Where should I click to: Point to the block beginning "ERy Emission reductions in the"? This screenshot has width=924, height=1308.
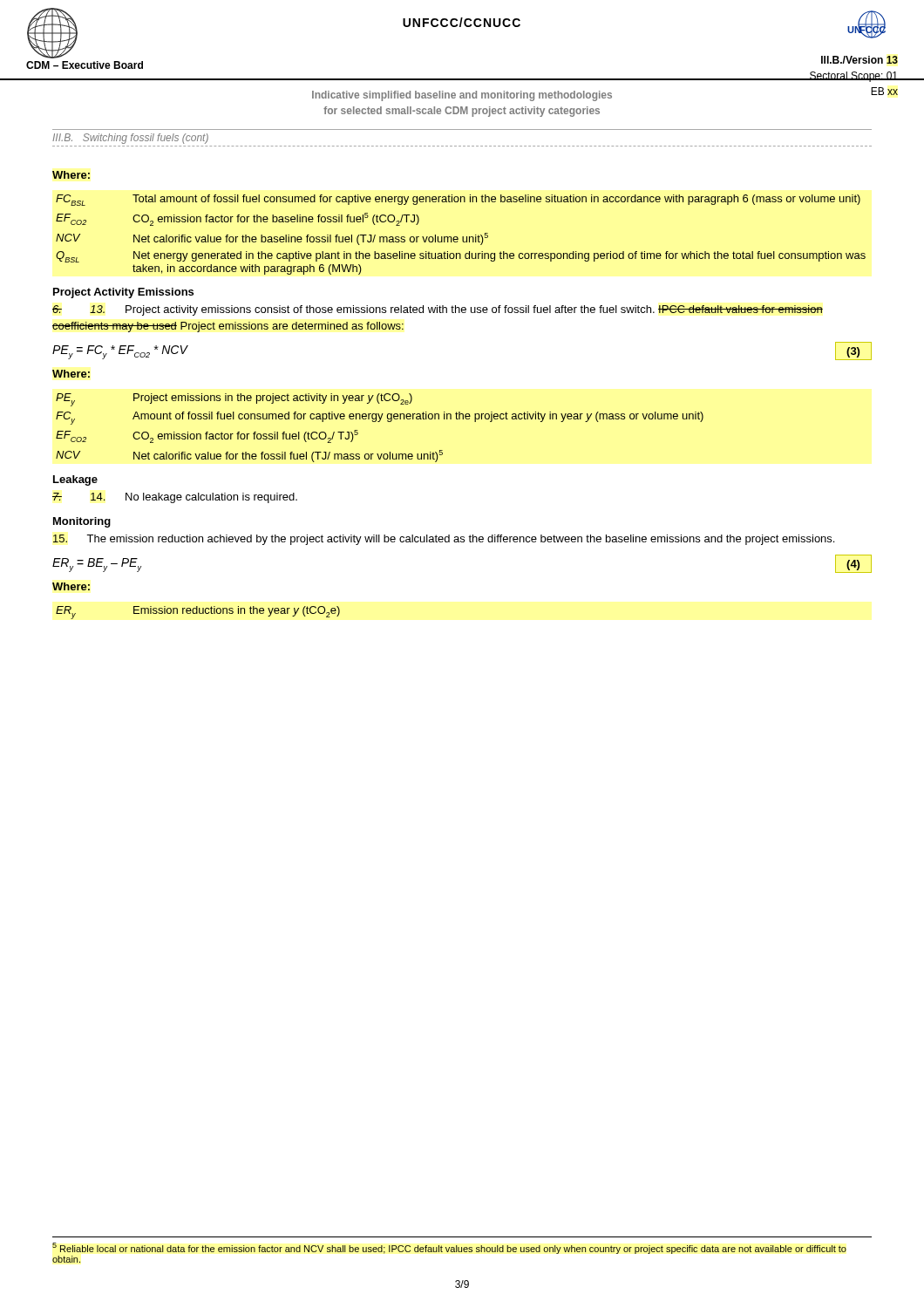[198, 613]
